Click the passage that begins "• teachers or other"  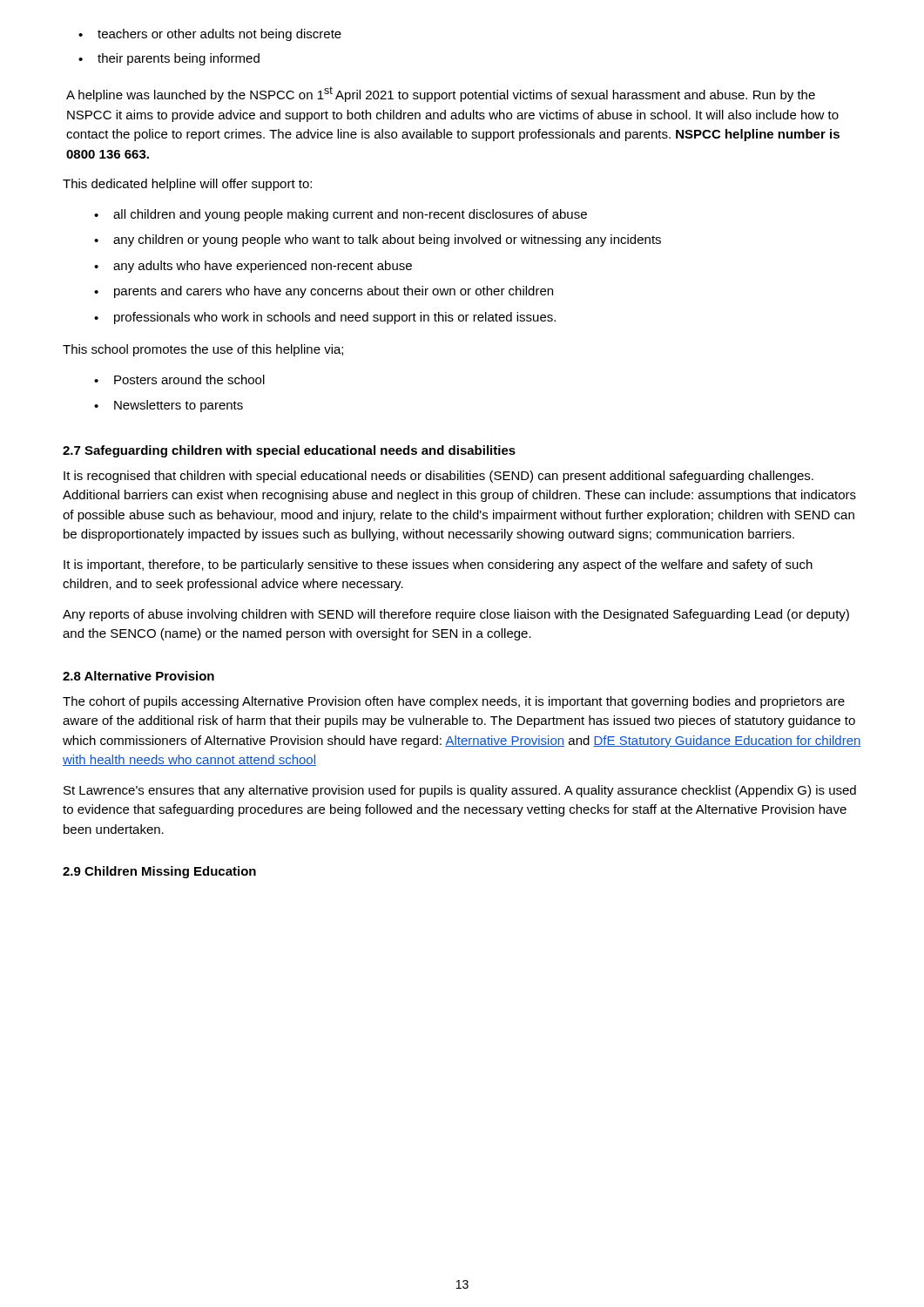pyautogui.click(x=210, y=35)
